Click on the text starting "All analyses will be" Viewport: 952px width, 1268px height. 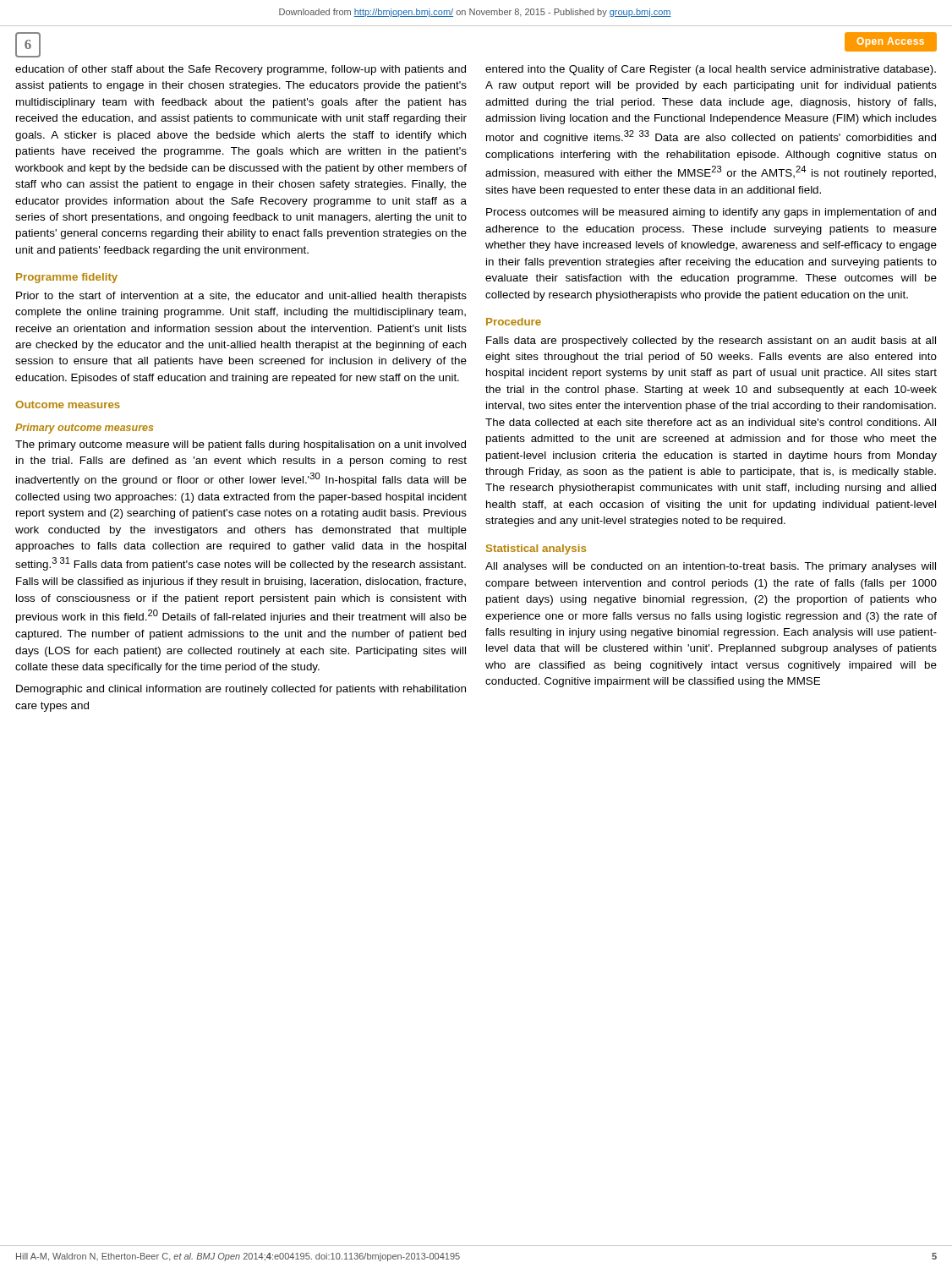coord(711,624)
